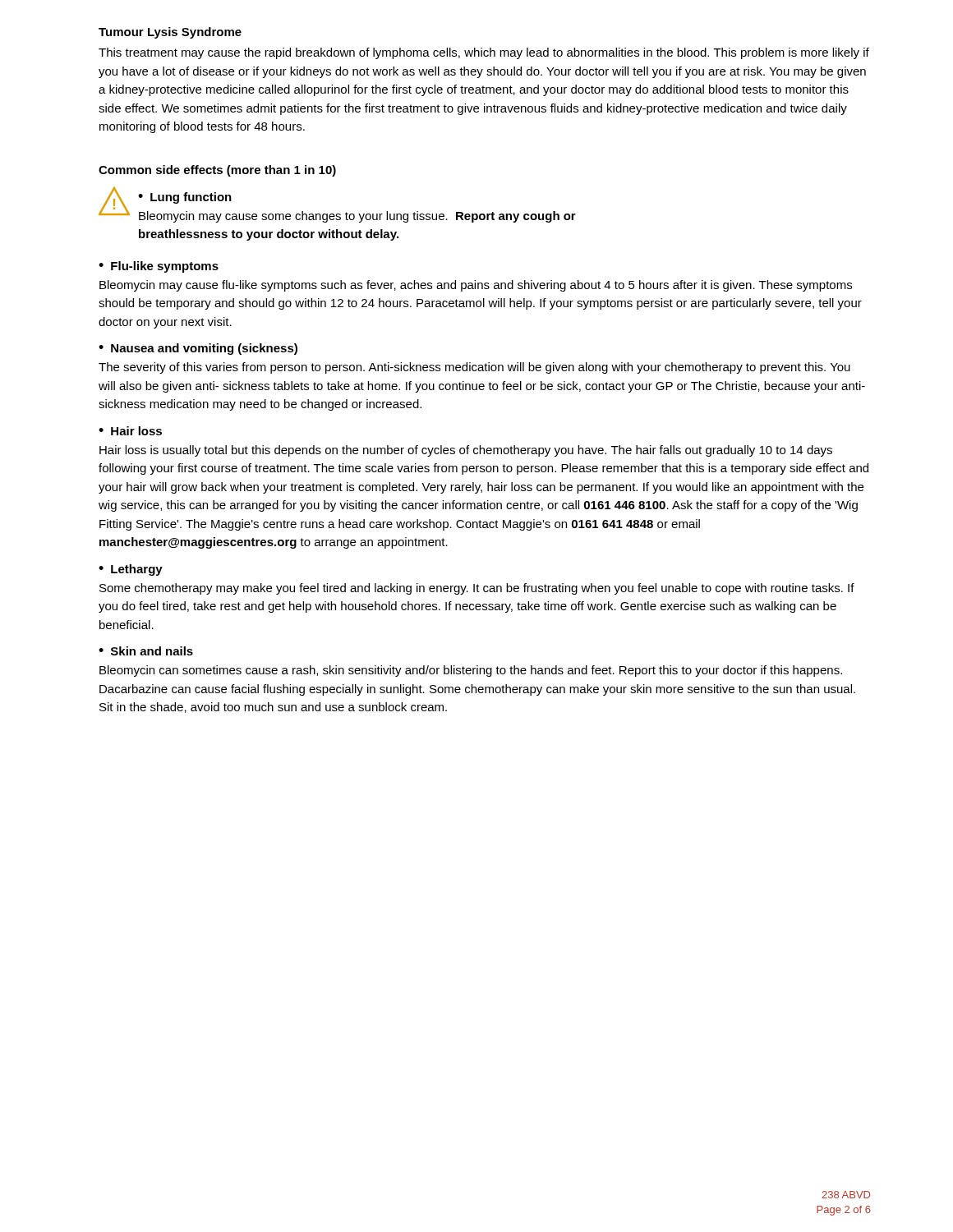Find the list item that reads "• Hair loss"

coord(130,430)
